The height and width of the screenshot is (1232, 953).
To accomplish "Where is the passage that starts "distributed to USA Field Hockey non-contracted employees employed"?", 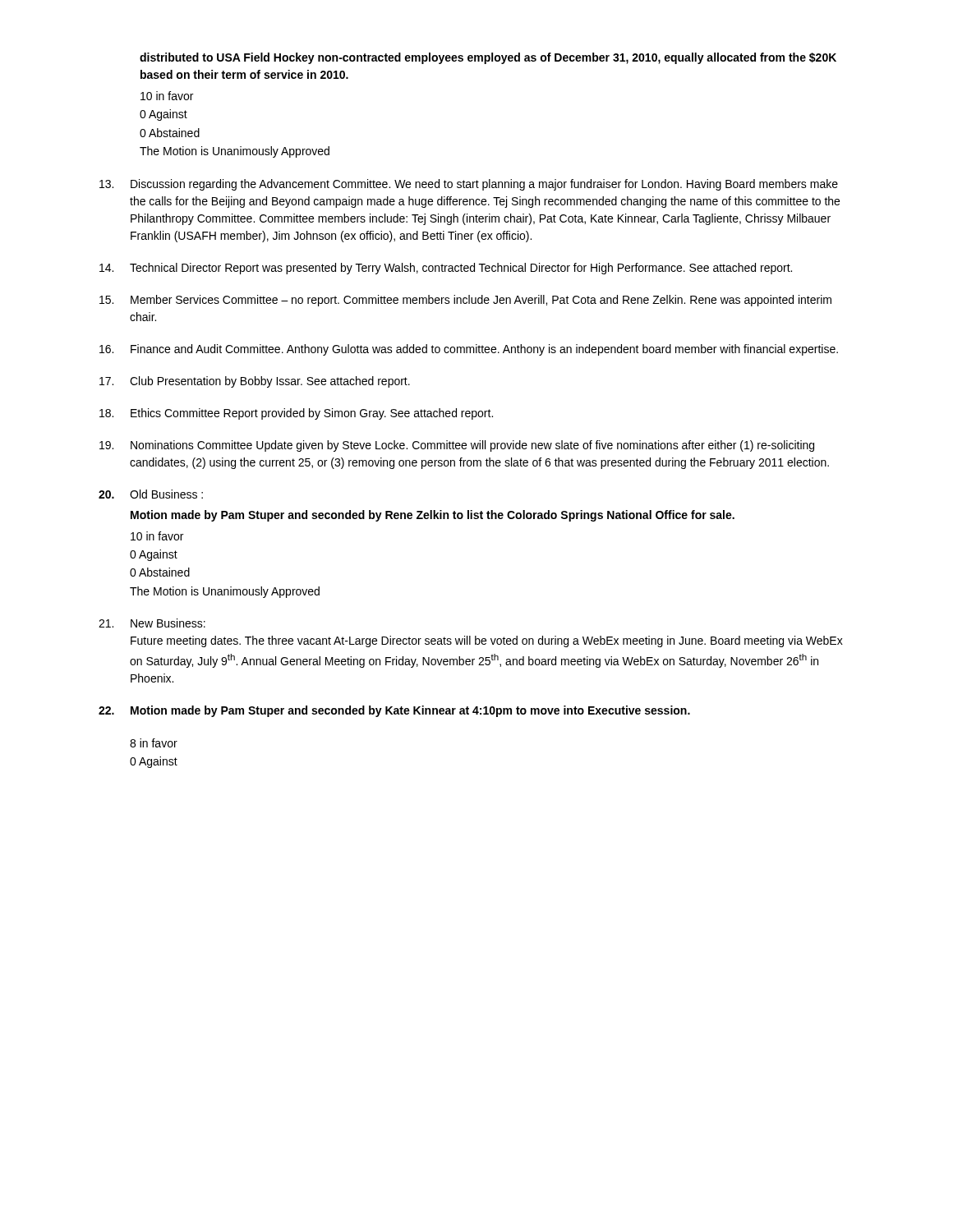I will (488, 58).
